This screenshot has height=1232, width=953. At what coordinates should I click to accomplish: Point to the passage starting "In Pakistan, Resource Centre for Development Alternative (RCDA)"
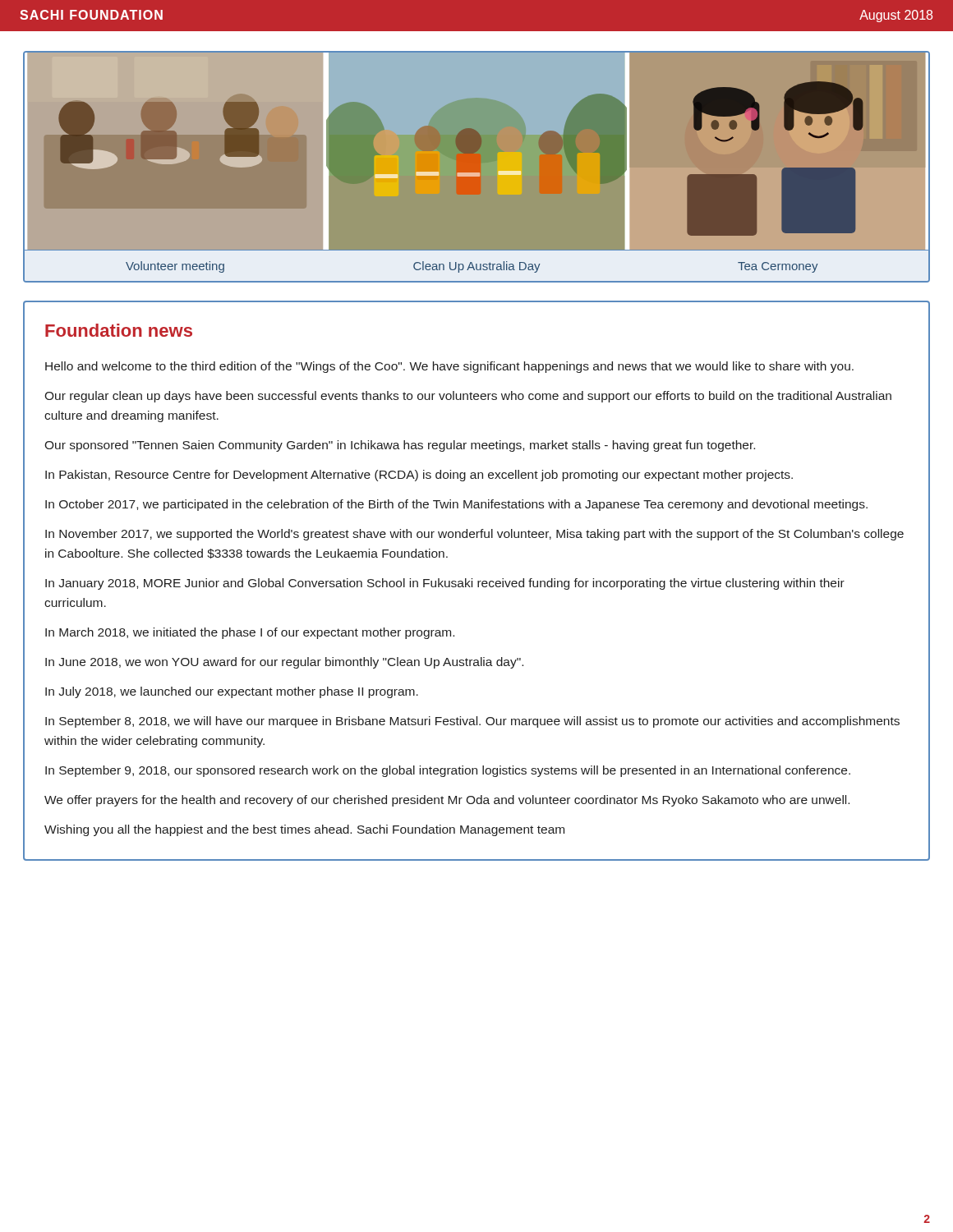coord(419,474)
